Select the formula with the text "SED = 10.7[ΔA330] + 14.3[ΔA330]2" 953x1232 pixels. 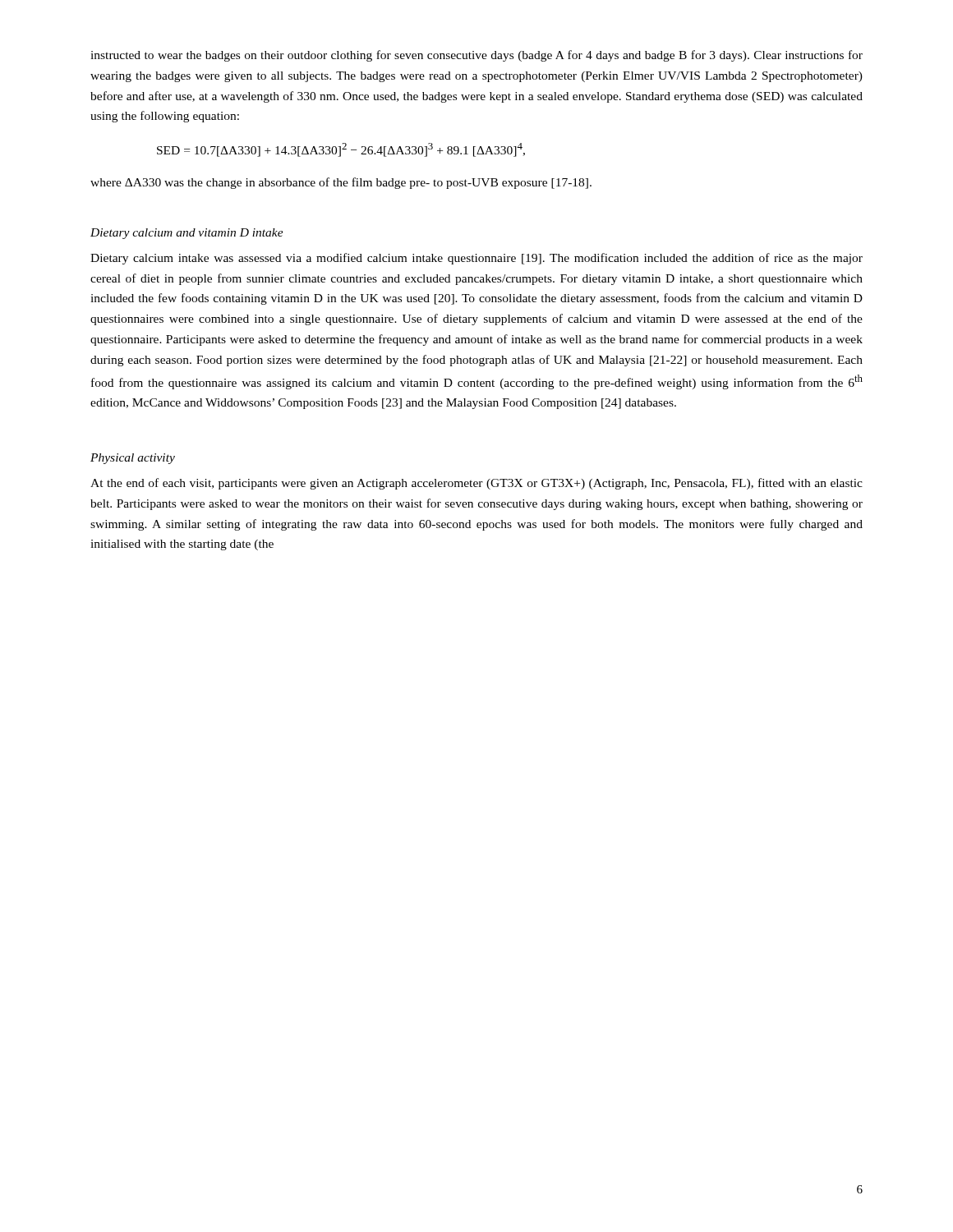click(x=341, y=149)
